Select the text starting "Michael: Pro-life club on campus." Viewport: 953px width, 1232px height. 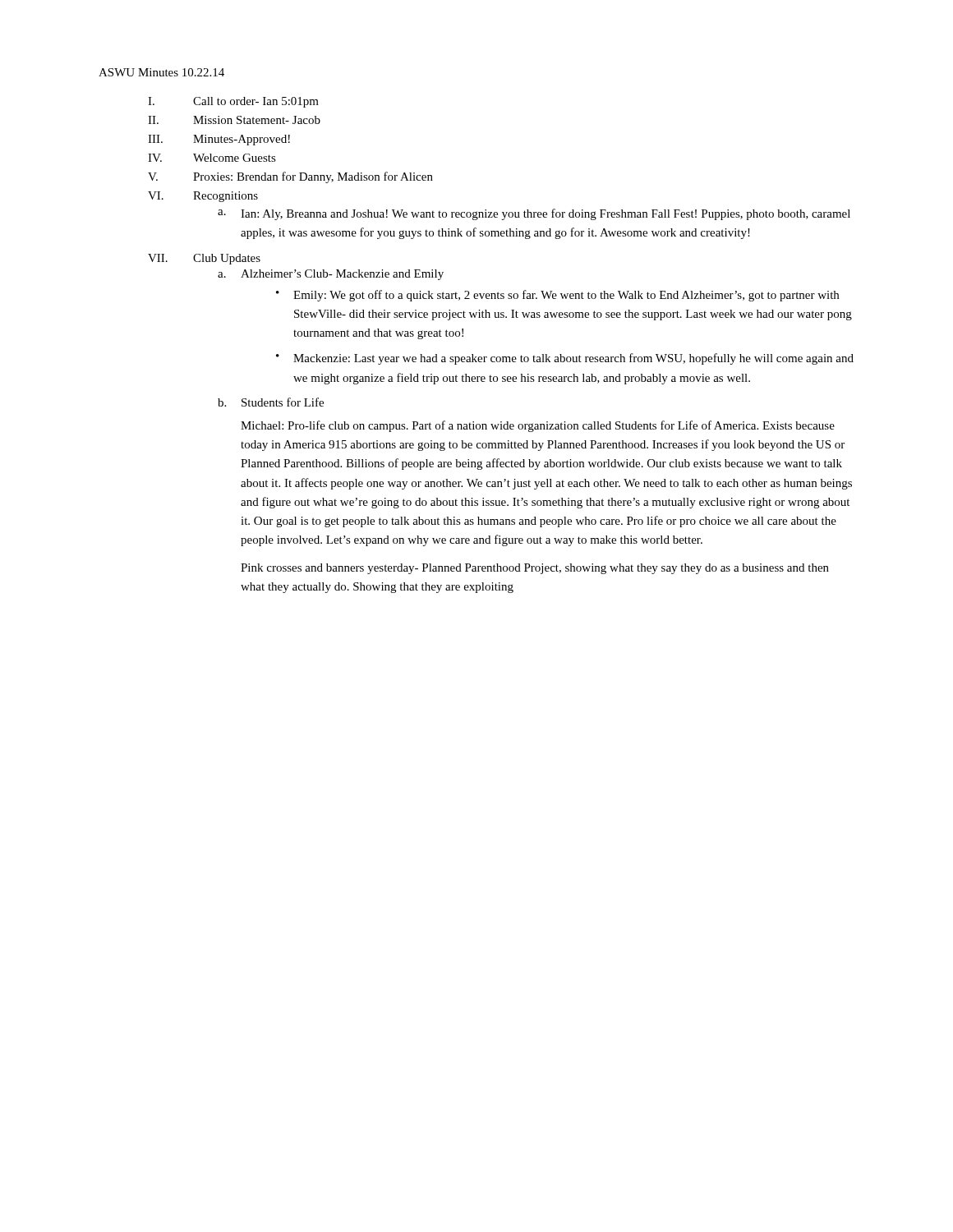tap(547, 483)
